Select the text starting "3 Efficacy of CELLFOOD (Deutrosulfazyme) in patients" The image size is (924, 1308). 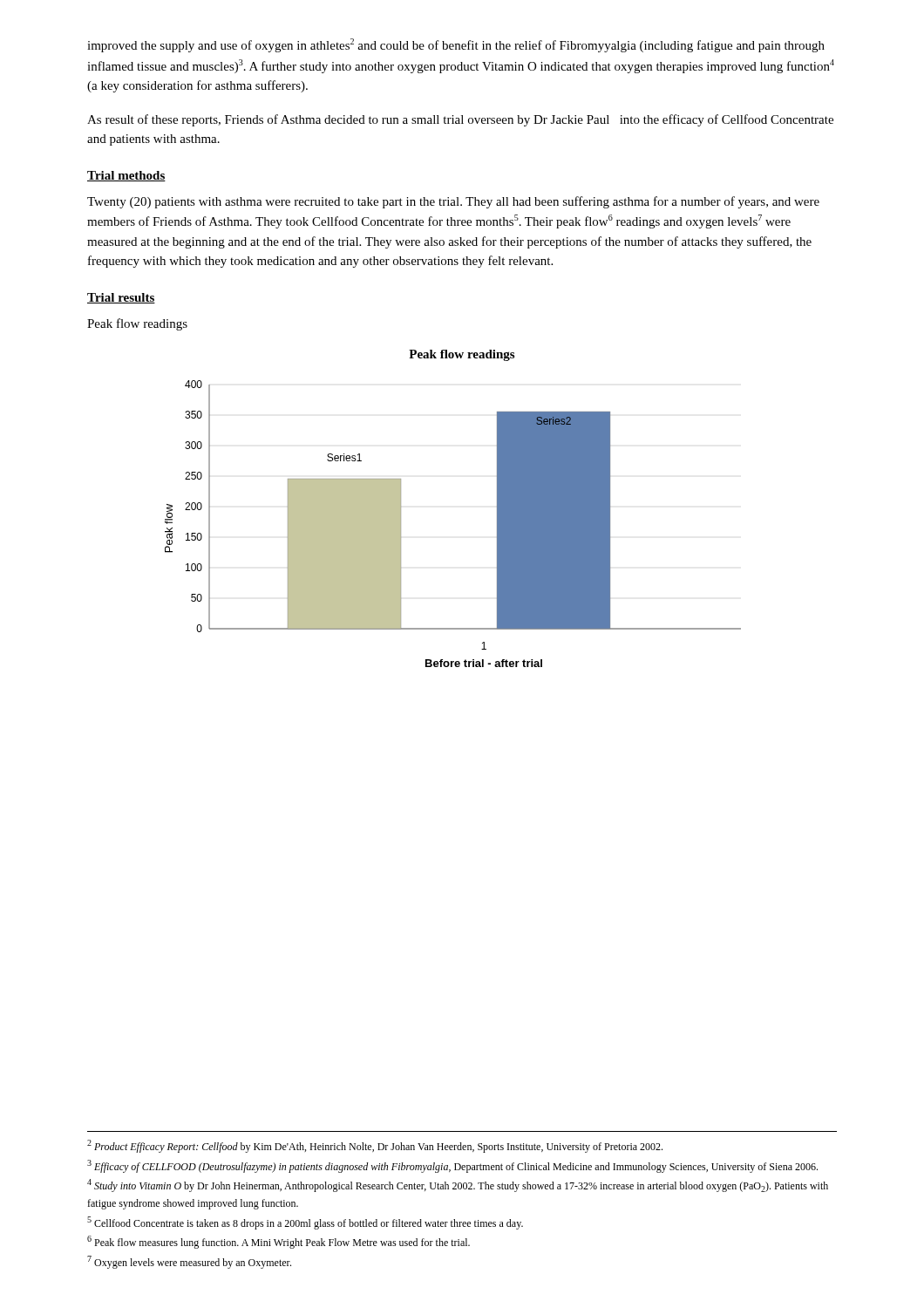(x=453, y=1165)
